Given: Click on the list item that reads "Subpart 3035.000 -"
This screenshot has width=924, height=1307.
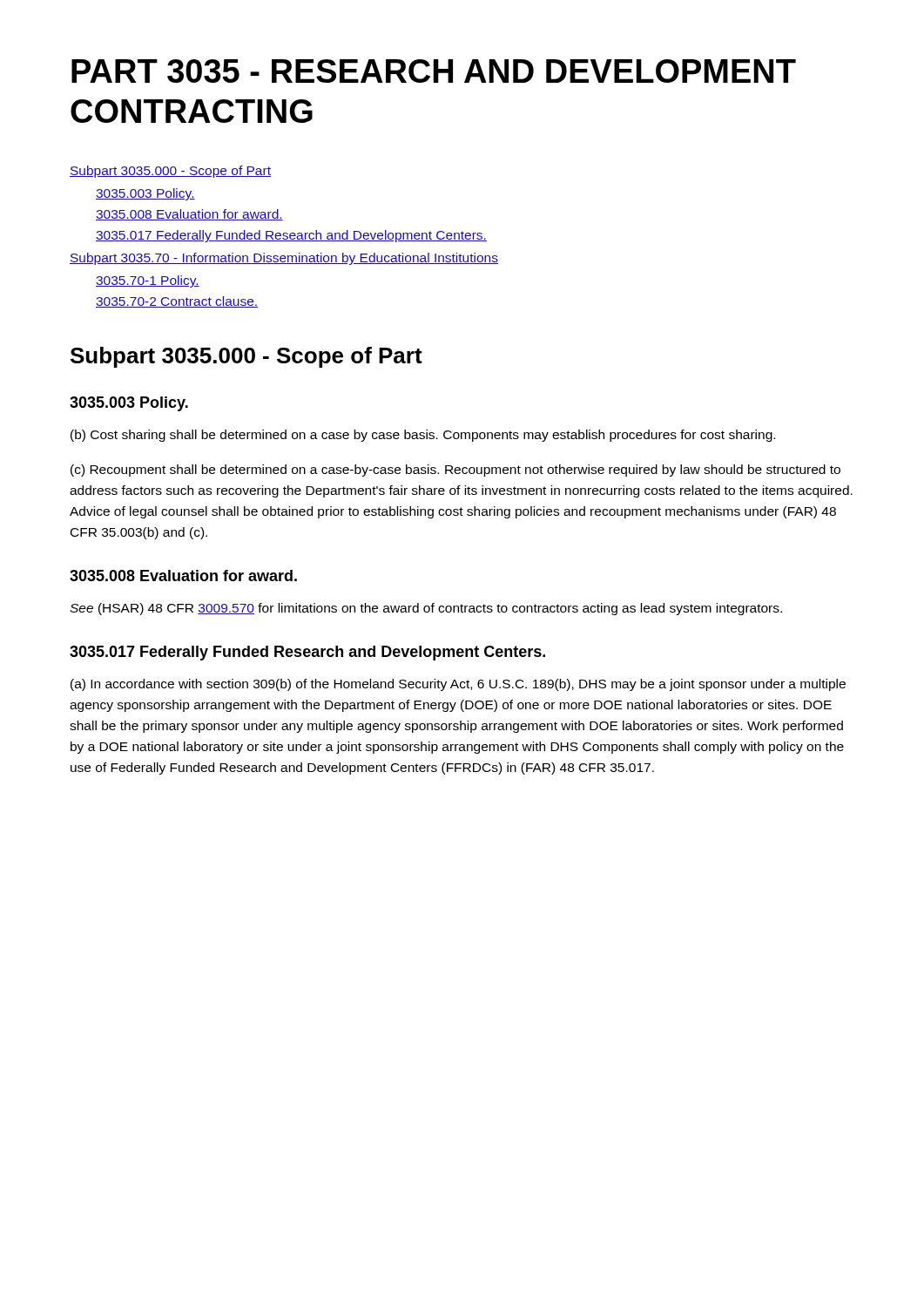Looking at the screenshot, I should click(170, 170).
